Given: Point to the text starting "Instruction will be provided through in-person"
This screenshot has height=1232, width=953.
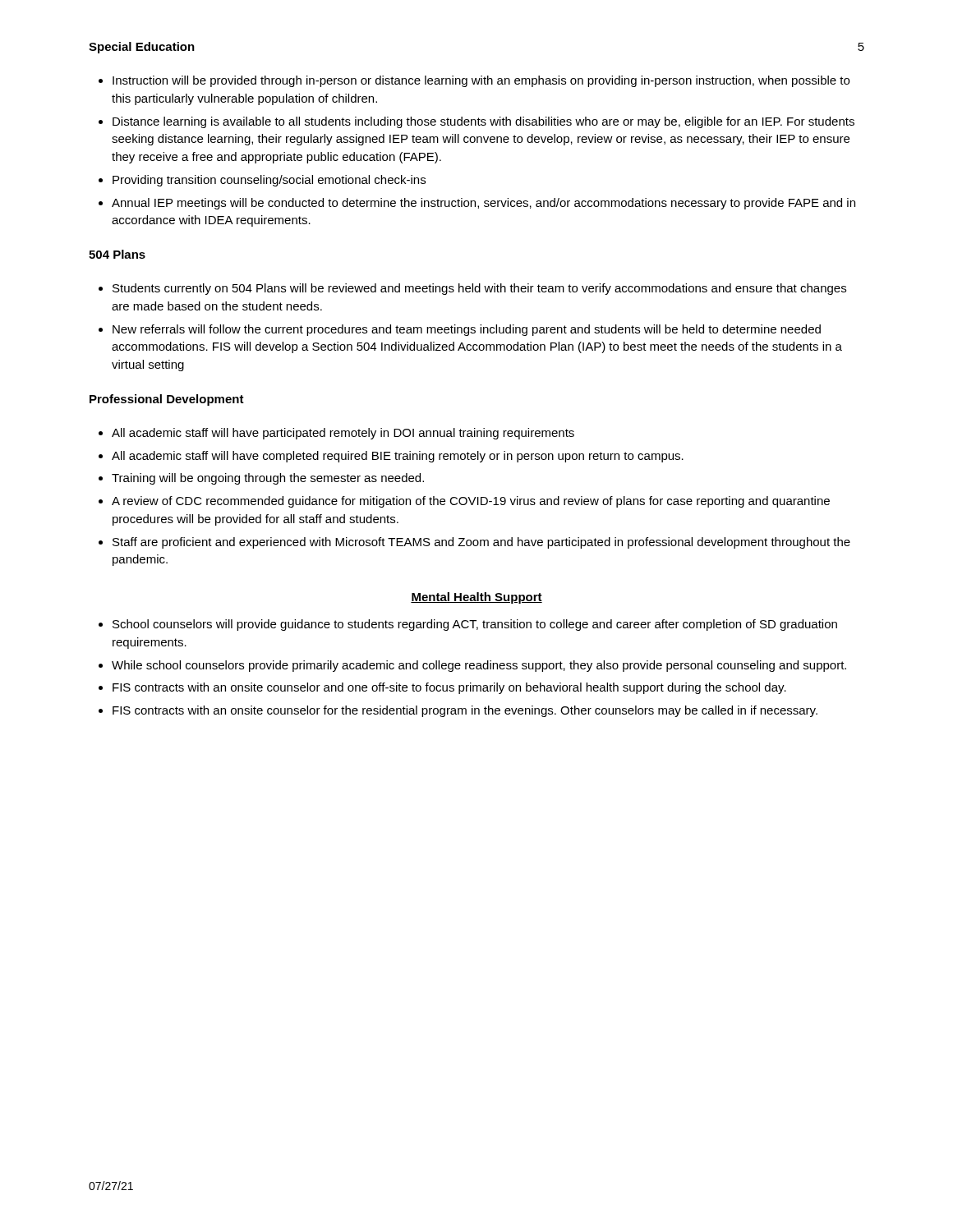Looking at the screenshot, I should pos(481,89).
